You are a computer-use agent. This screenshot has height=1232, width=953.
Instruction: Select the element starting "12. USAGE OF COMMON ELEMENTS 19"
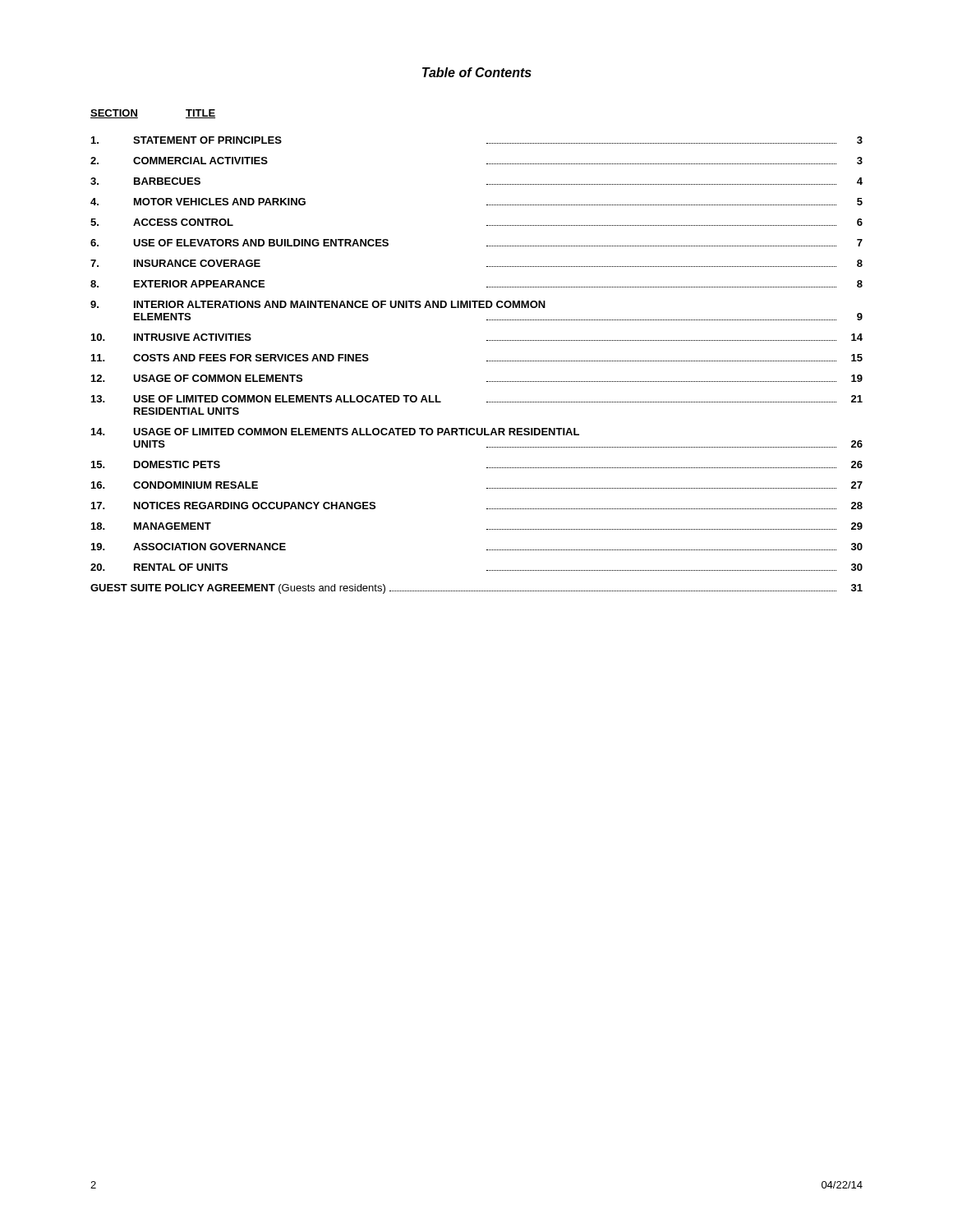point(476,378)
